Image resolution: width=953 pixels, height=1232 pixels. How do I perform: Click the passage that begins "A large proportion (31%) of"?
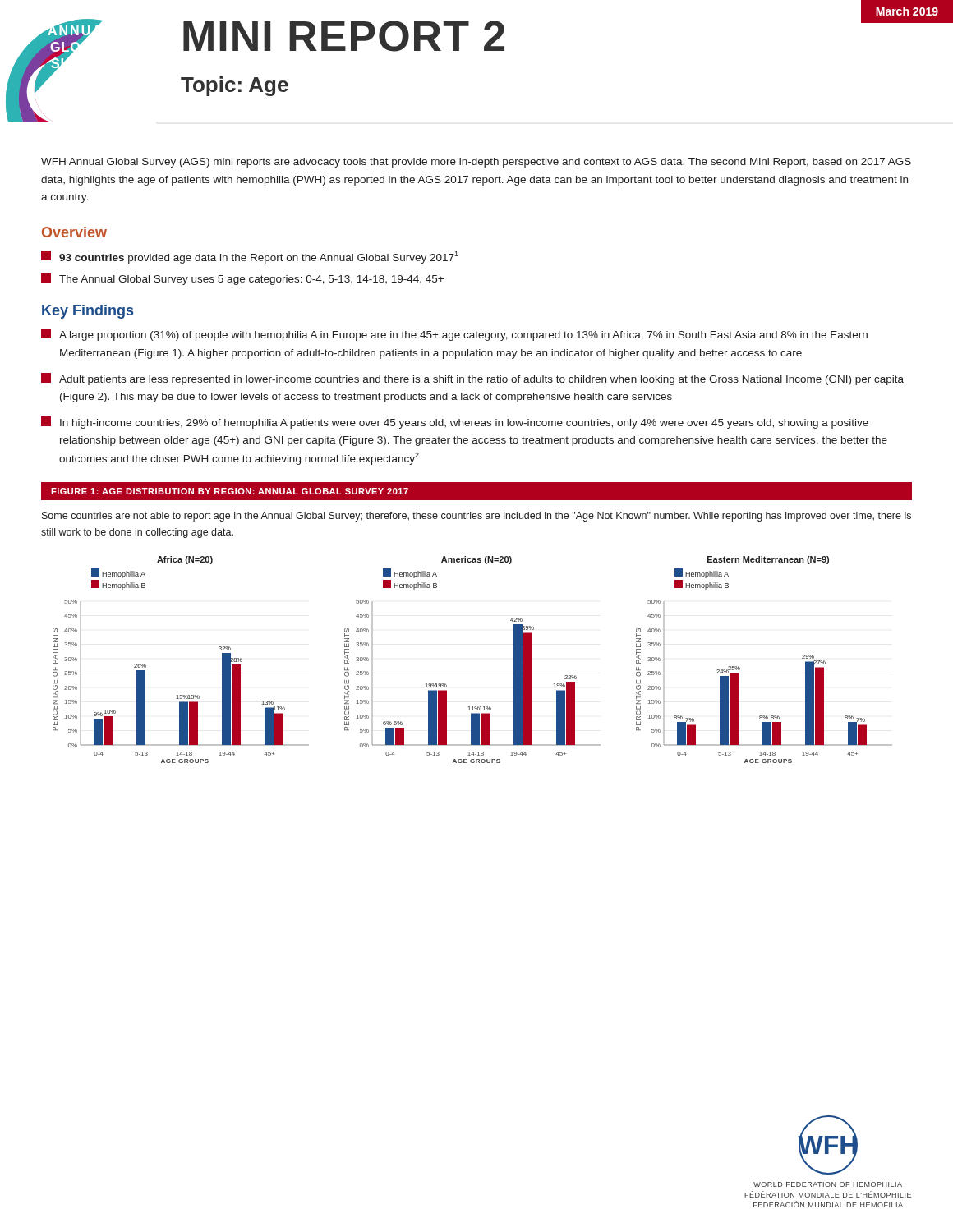476,344
